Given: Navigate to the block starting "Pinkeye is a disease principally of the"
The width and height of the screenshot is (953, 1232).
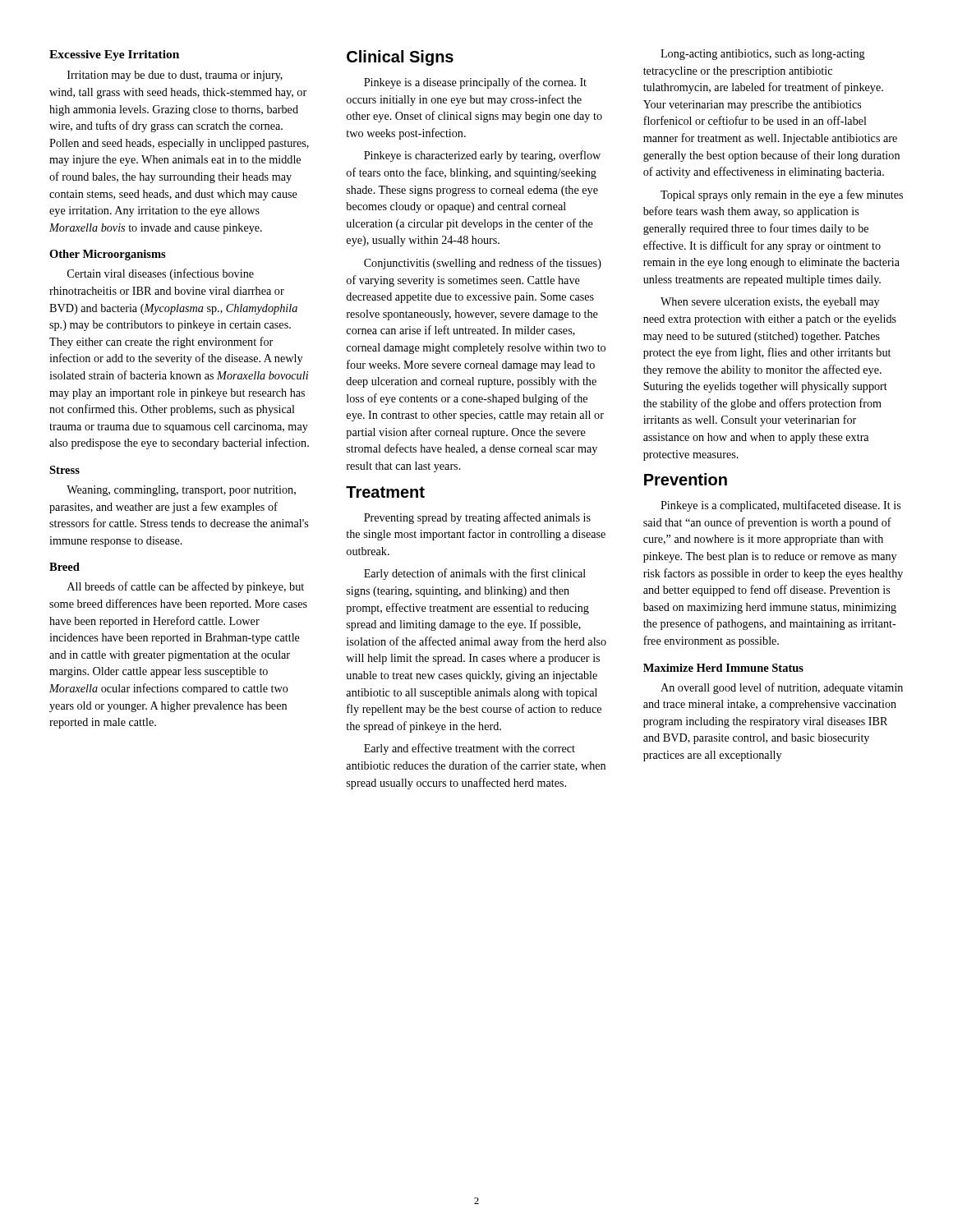Looking at the screenshot, I should (476, 108).
